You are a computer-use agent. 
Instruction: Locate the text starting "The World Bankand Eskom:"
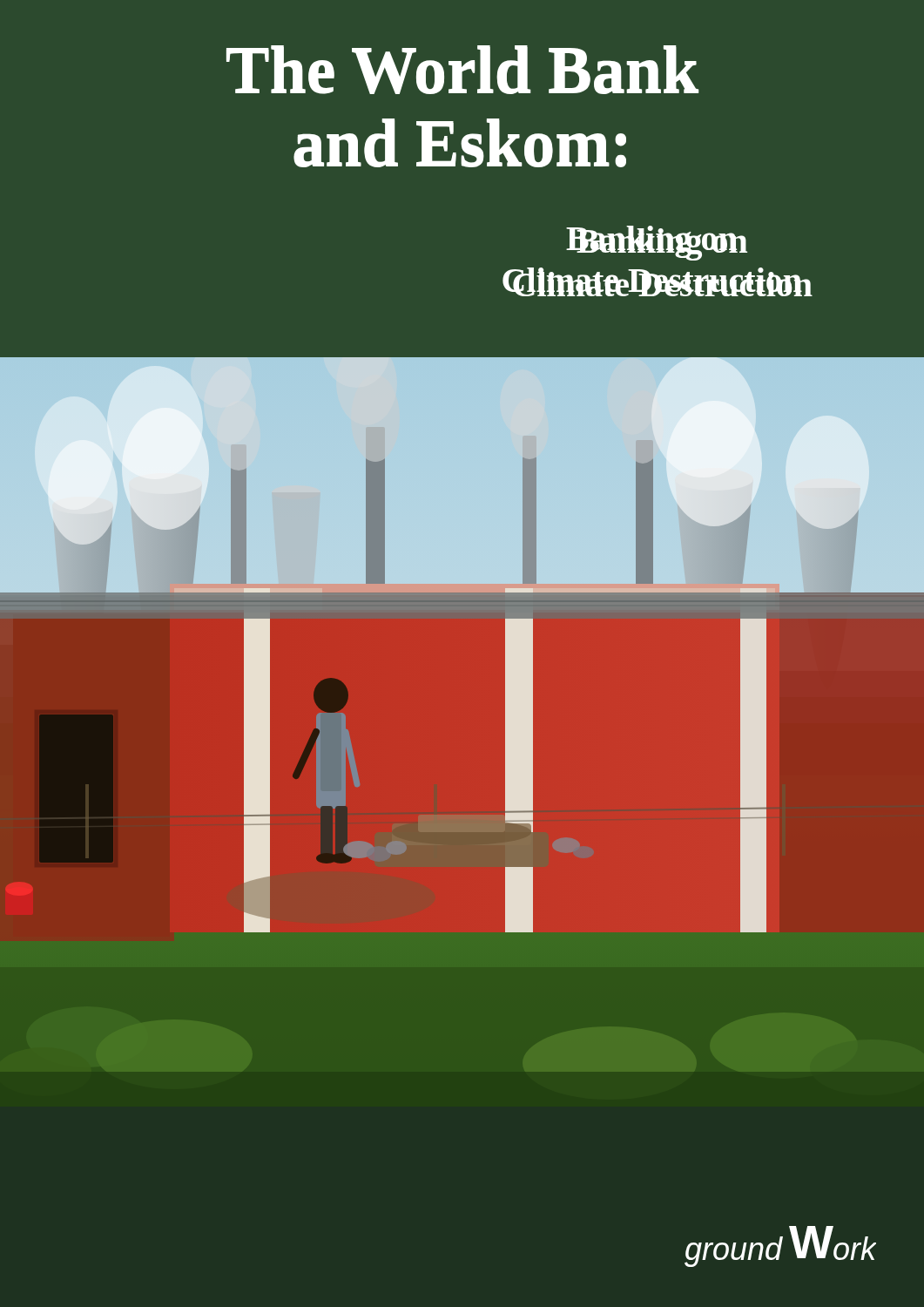coord(462,106)
